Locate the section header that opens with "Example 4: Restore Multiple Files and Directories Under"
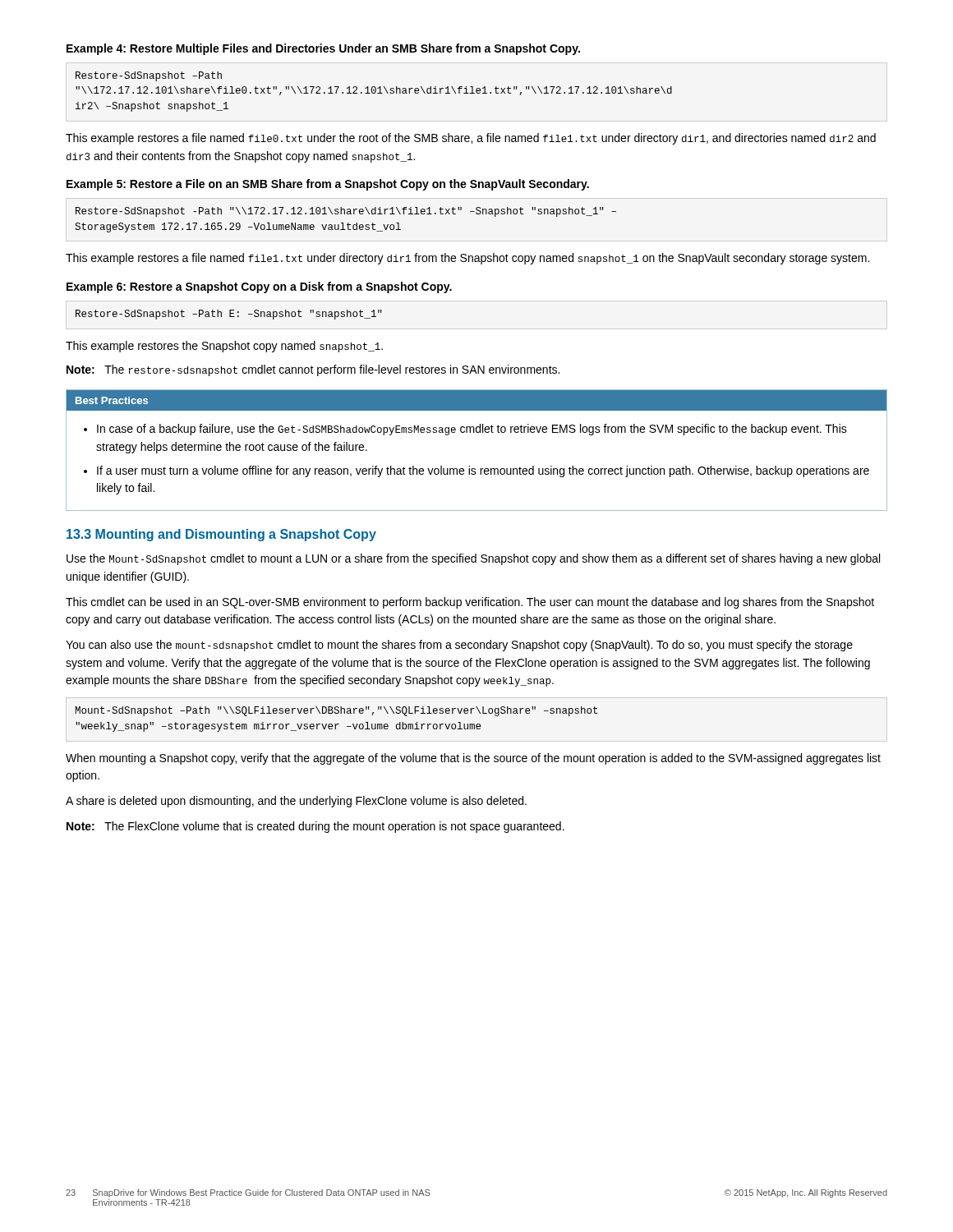 click(x=323, y=48)
